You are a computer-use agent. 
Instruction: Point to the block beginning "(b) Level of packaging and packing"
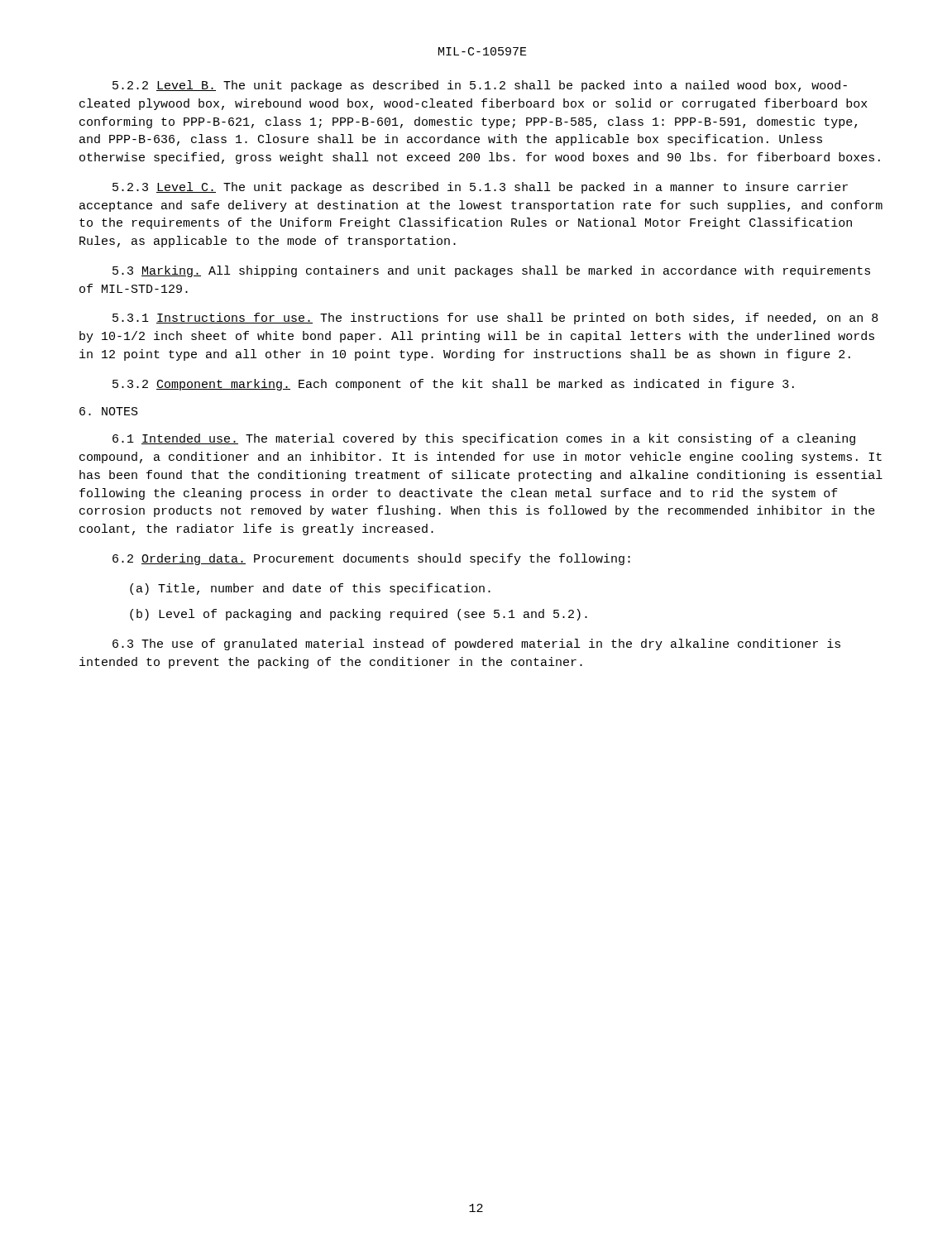pyautogui.click(x=359, y=615)
